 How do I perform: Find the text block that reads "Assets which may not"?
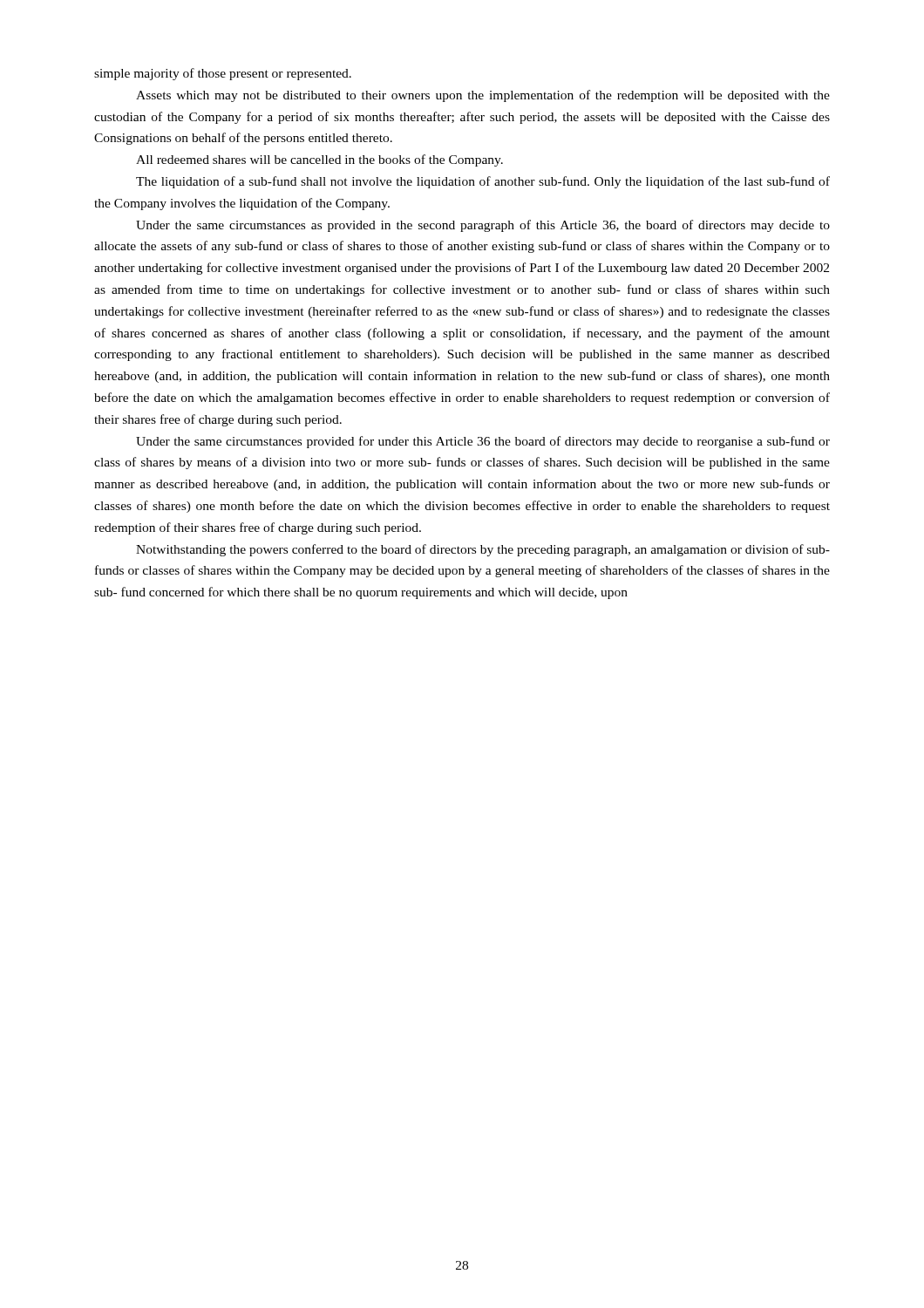(462, 116)
